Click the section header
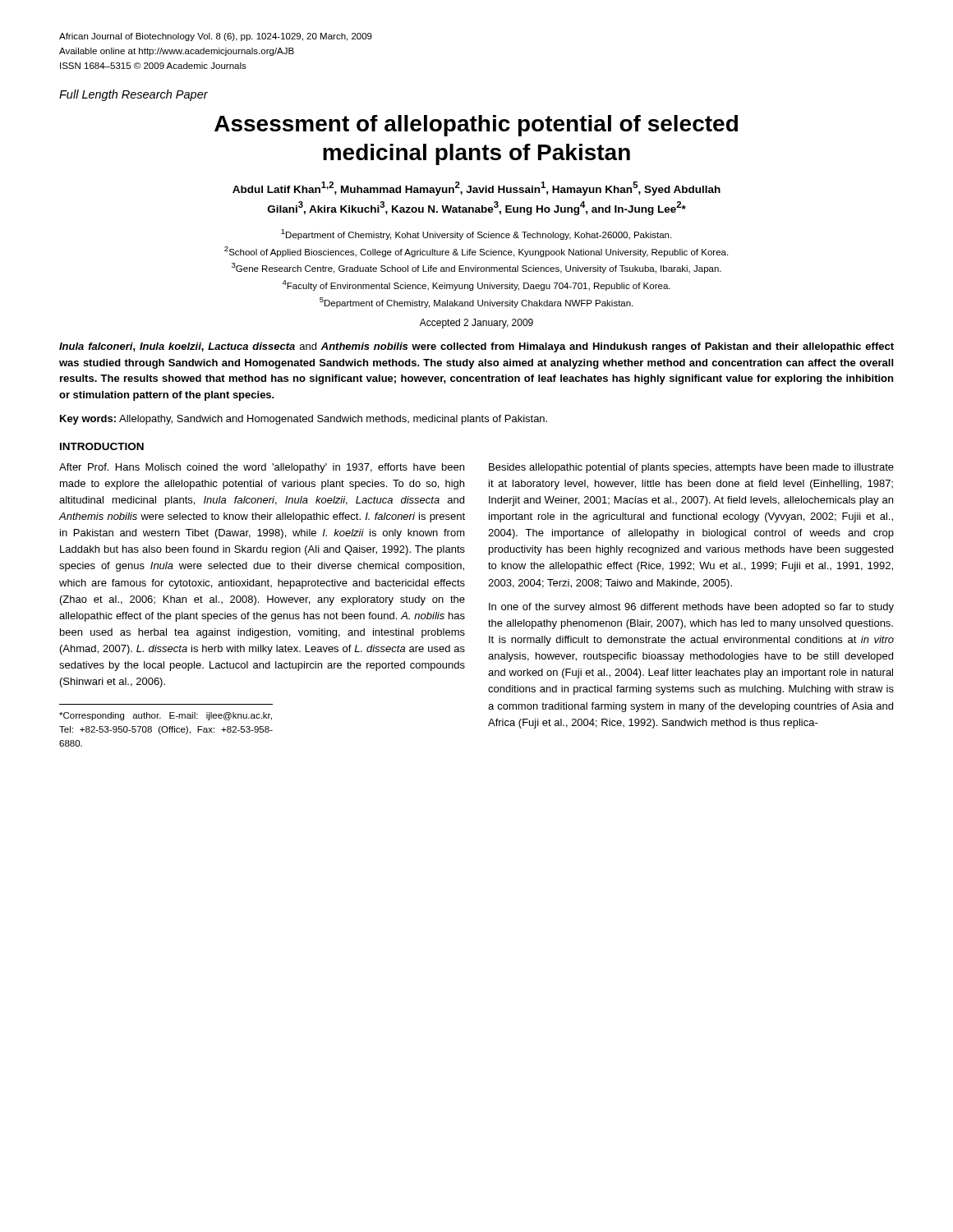This screenshot has width=953, height=1232. tap(102, 446)
